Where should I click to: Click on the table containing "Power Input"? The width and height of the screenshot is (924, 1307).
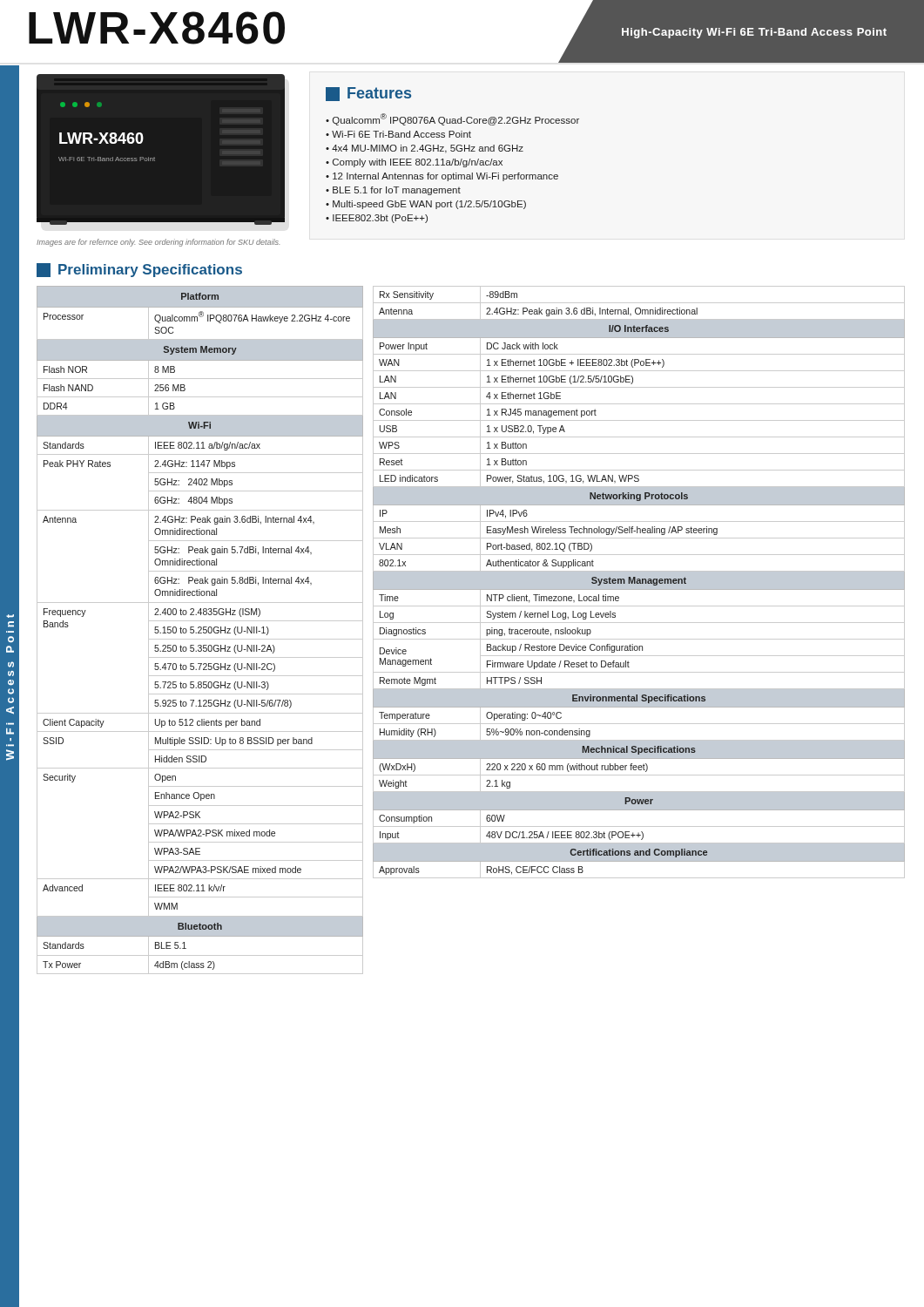pyautogui.click(x=639, y=582)
